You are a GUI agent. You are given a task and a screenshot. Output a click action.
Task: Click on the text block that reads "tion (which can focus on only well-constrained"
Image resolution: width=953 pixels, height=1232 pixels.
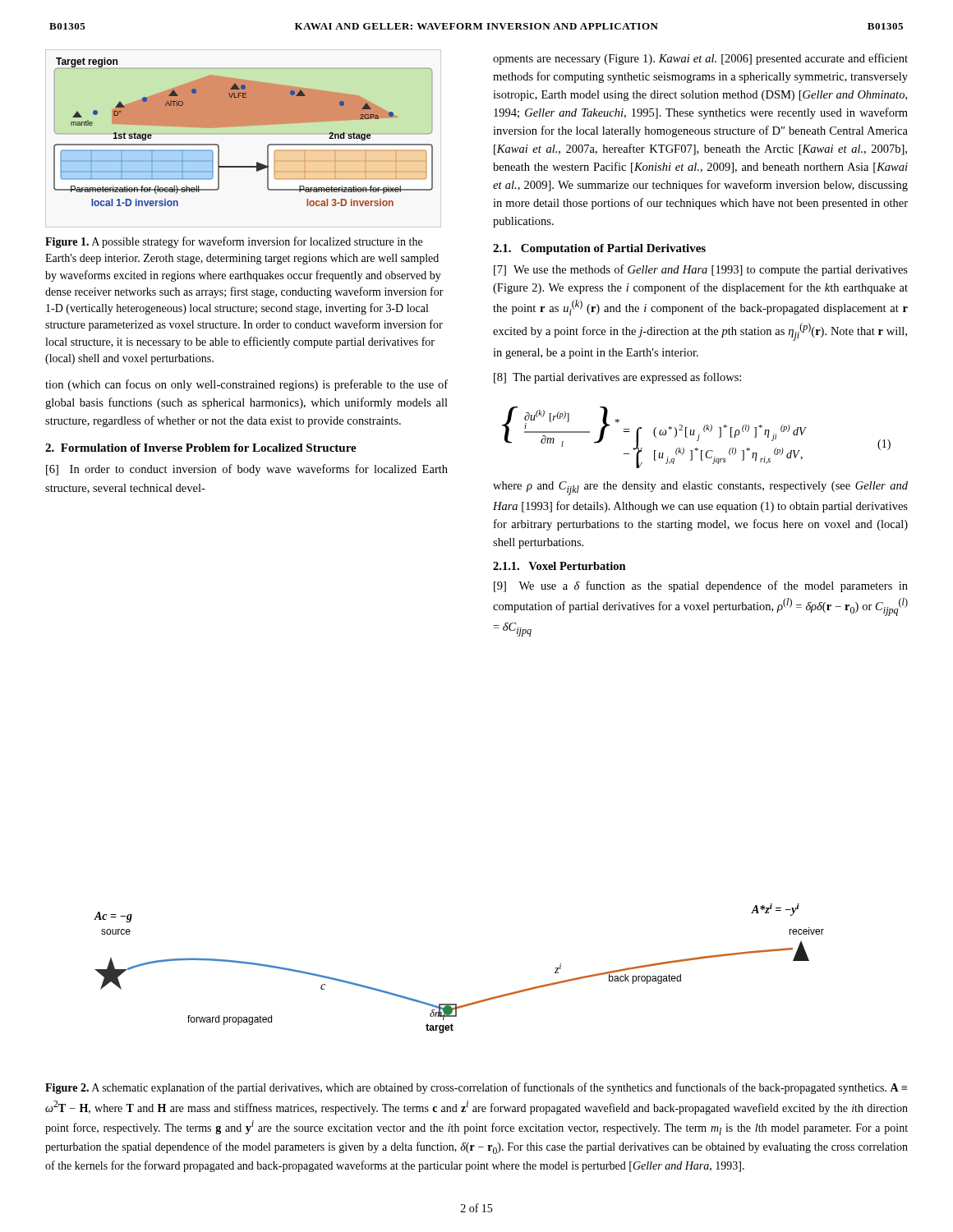(246, 403)
